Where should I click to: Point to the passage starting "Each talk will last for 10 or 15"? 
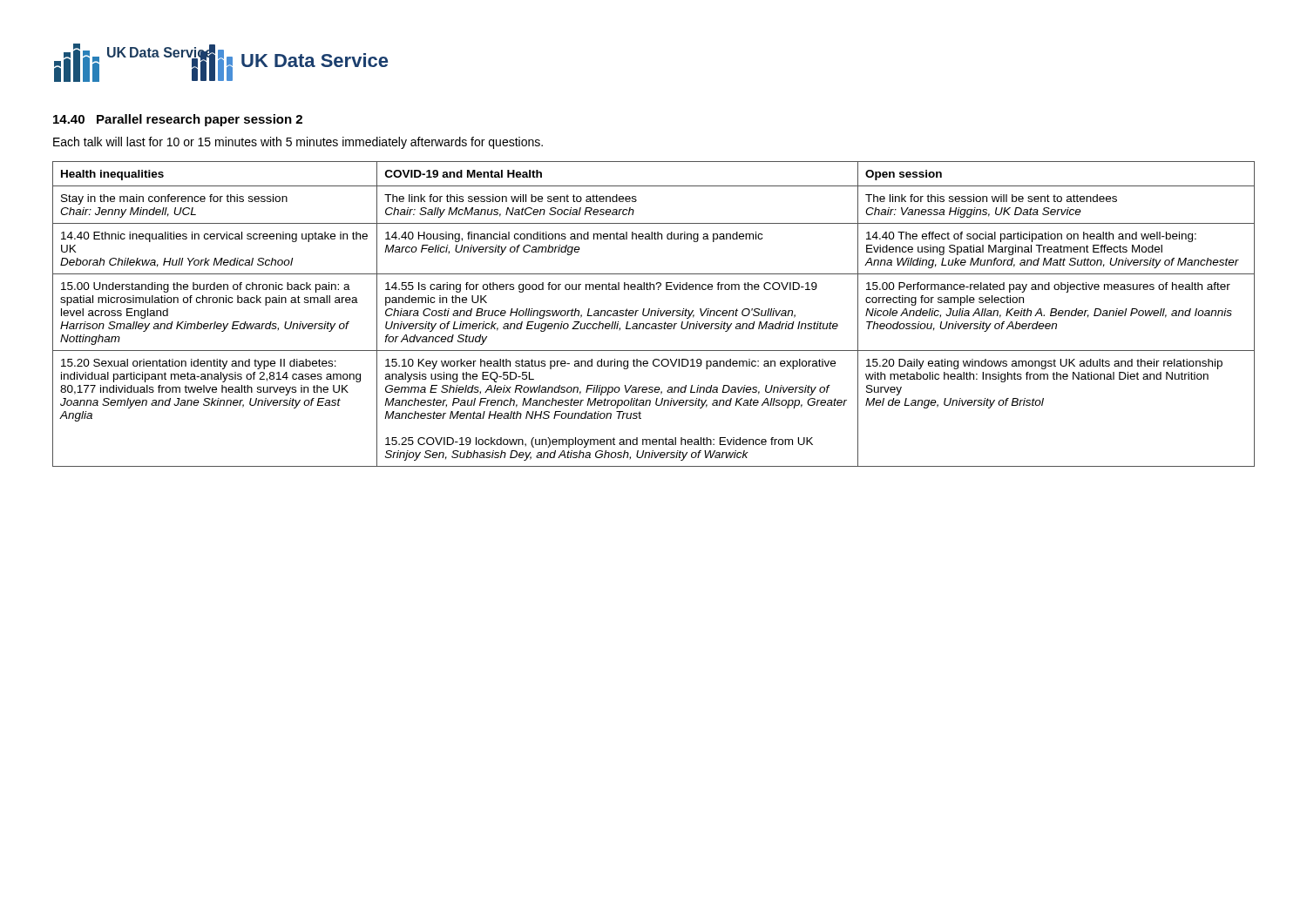click(298, 142)
